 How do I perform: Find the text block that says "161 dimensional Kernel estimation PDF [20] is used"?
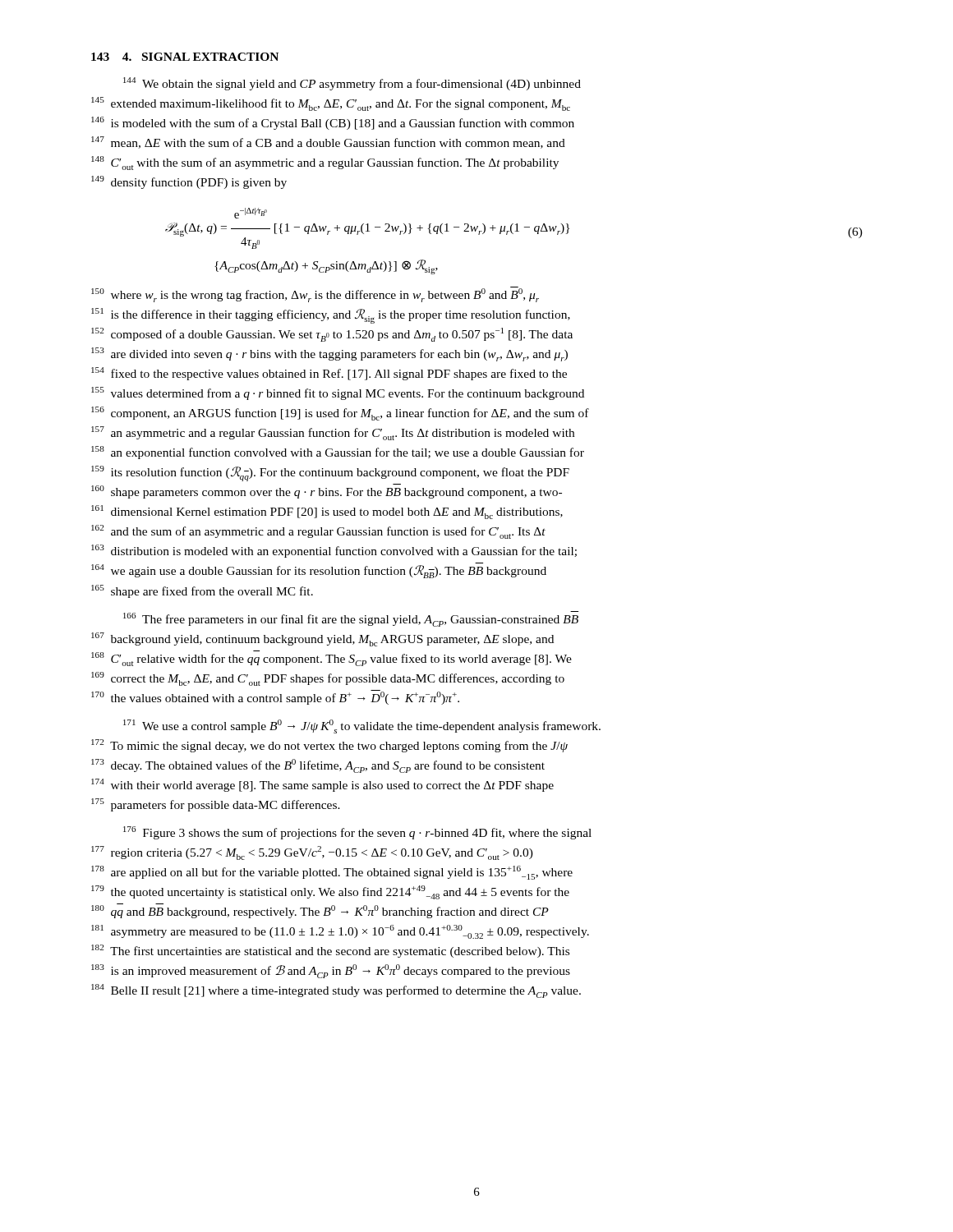pyautogui.click(x=327, y=512)
